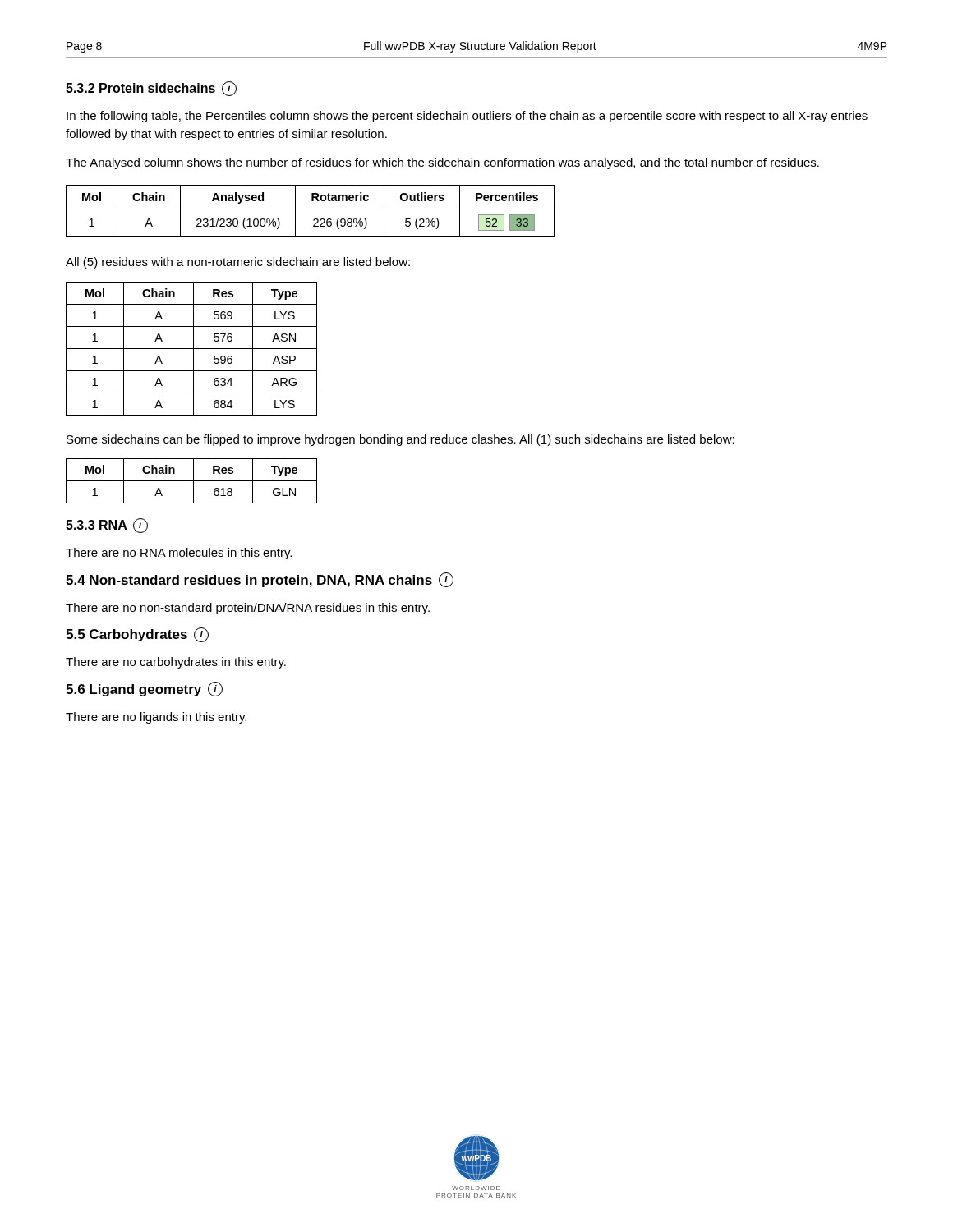Screen dimensions: 1232x953
Task: Navigate to the text starting "Some sidechains can be flipped to improve"
Action: pyautogui.click(x=476, y=439)
